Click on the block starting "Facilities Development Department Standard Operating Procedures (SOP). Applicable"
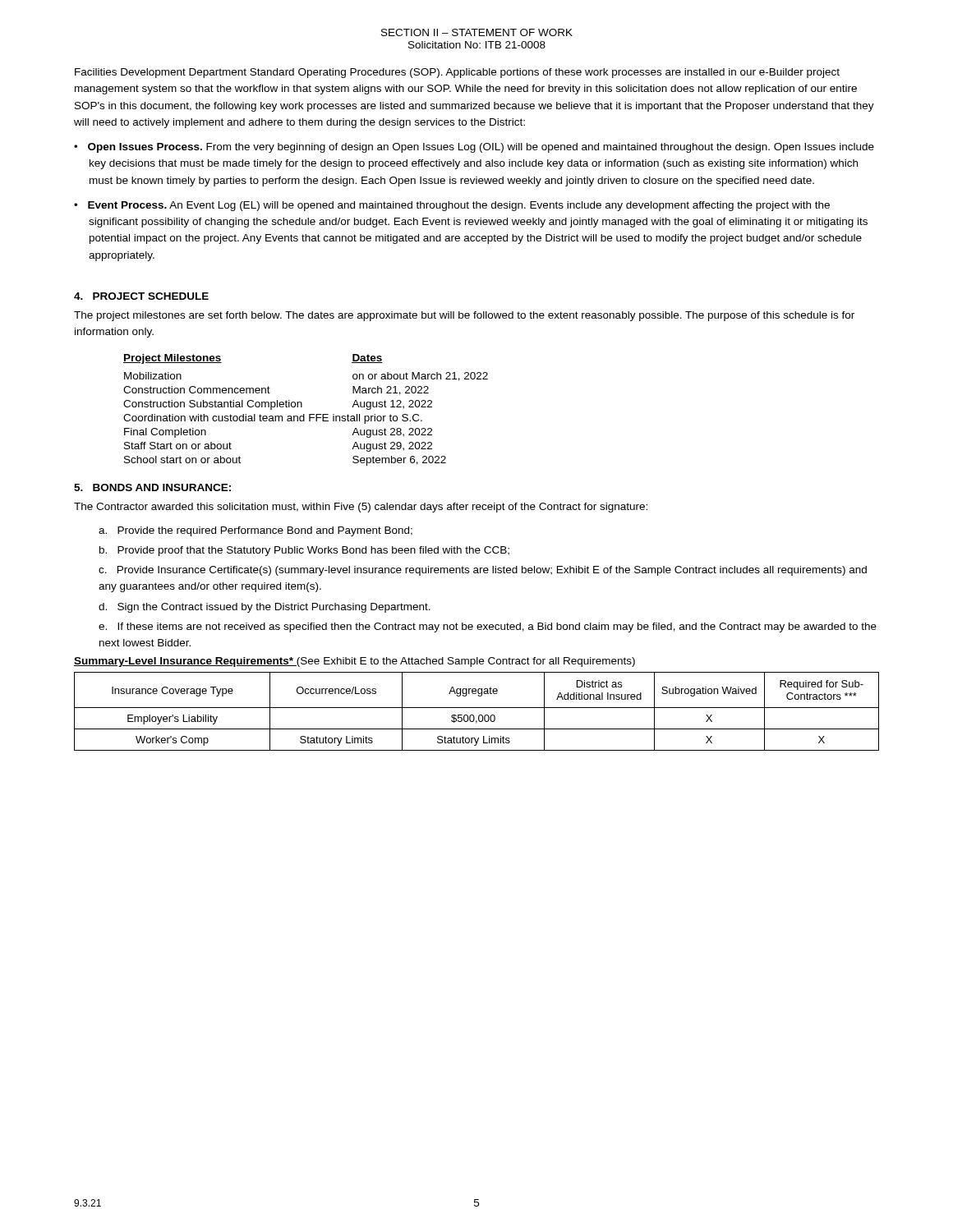953x1232 pixels. point(474,97)
